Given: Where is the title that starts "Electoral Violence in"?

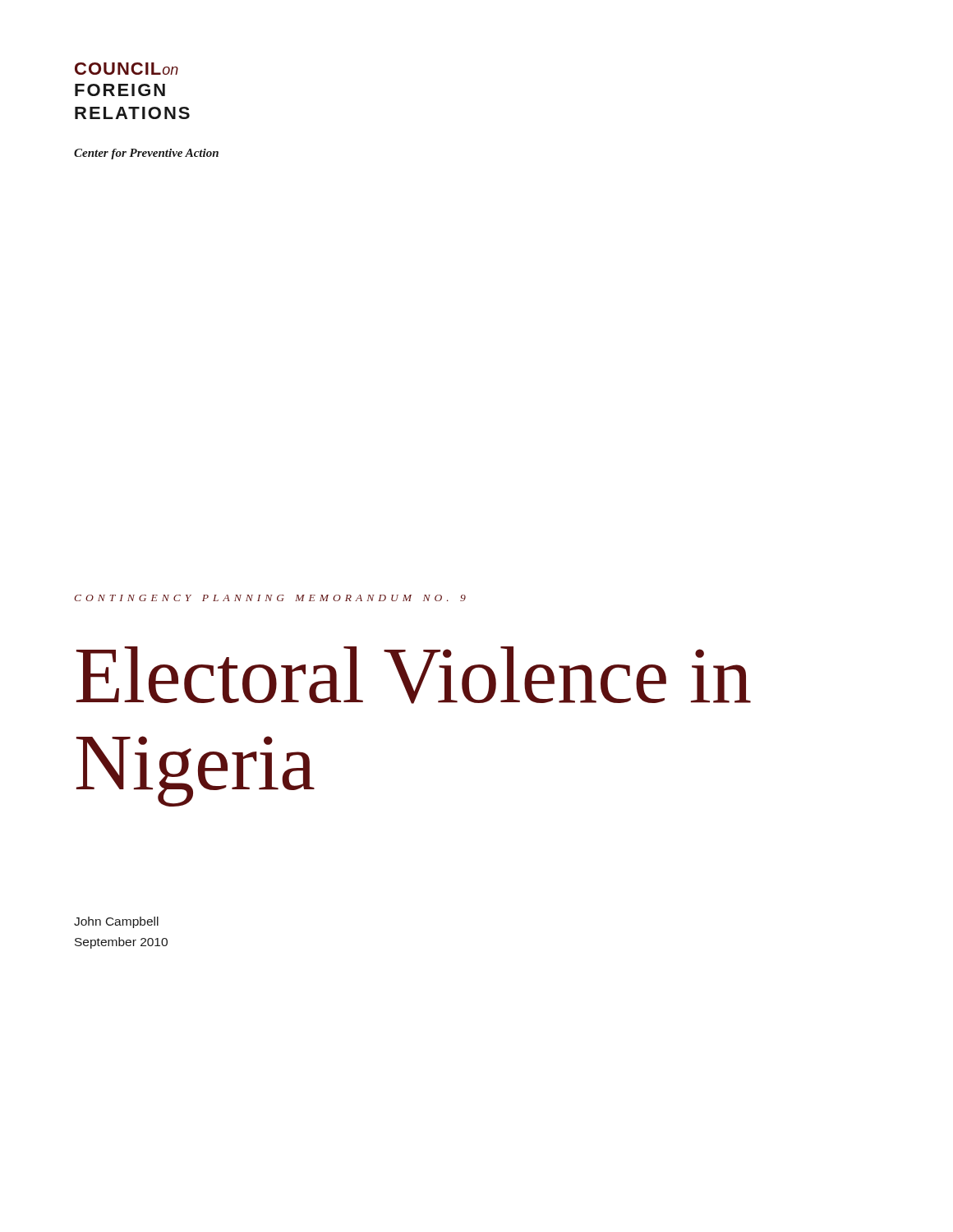Looking at the screenshot, I should (x=413, y=719).
